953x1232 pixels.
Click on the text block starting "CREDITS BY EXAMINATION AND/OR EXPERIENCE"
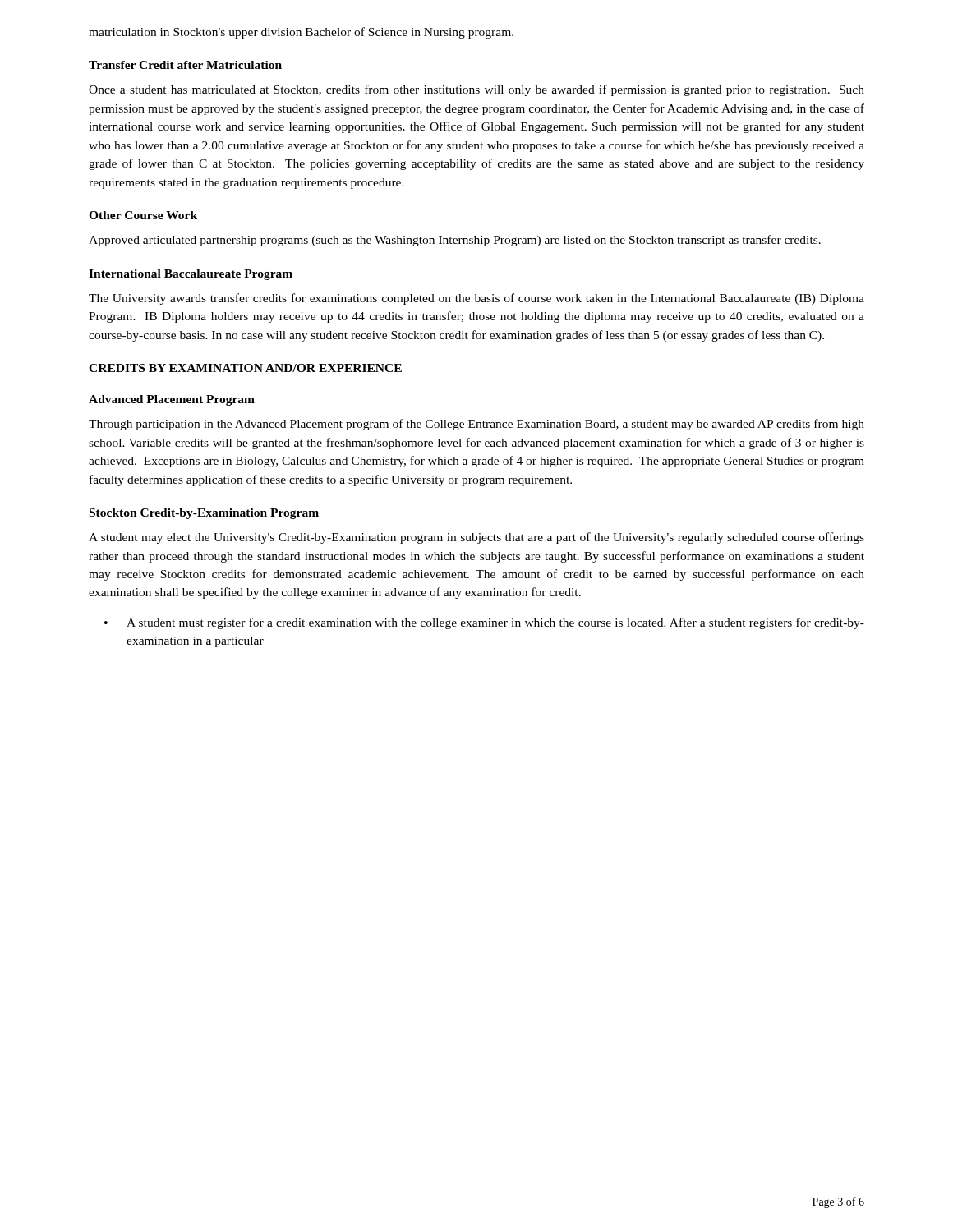click(245, 368)
